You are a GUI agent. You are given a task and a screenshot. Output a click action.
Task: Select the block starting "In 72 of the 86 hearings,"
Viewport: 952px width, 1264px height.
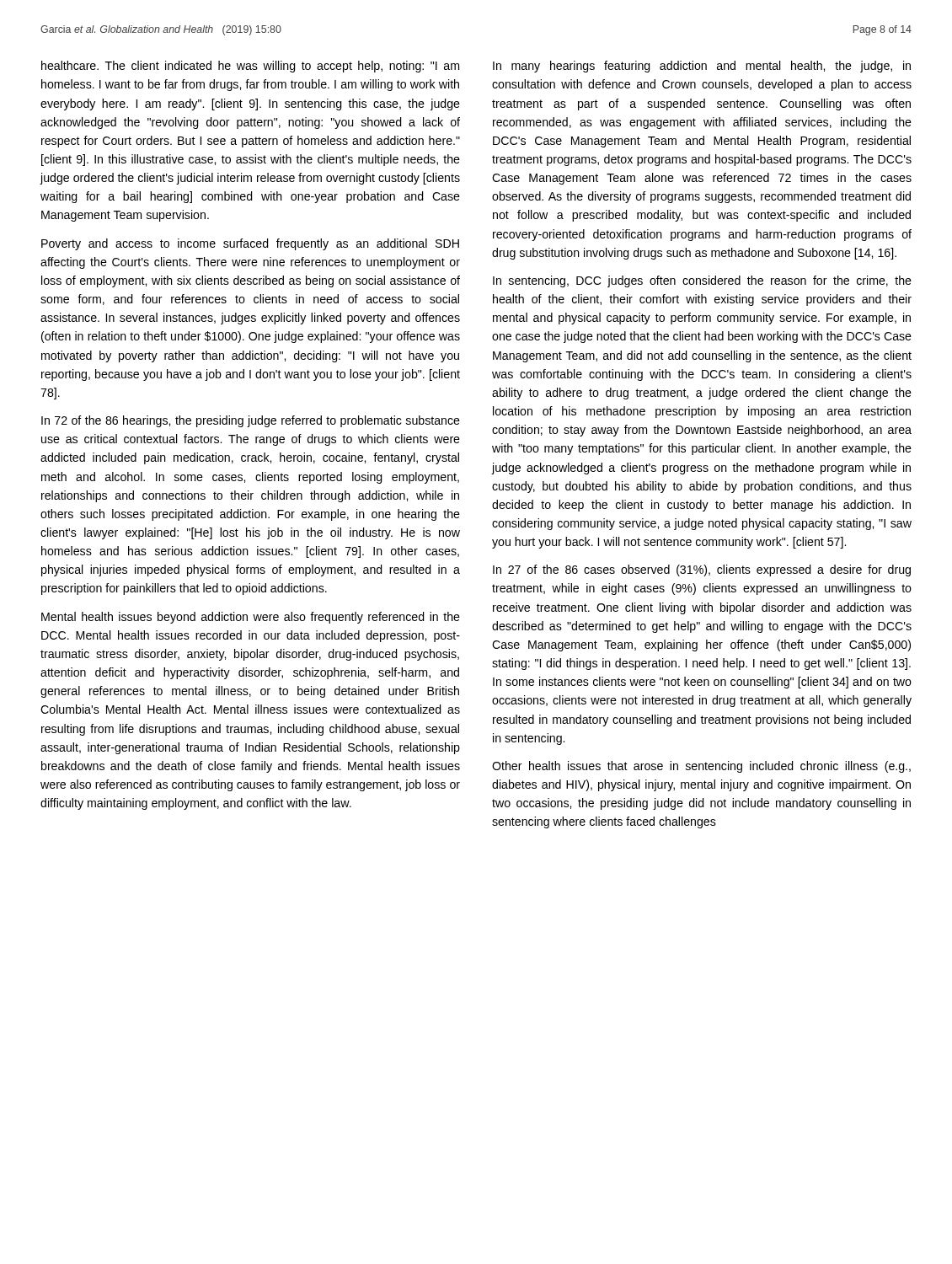[x=250, y=505]
